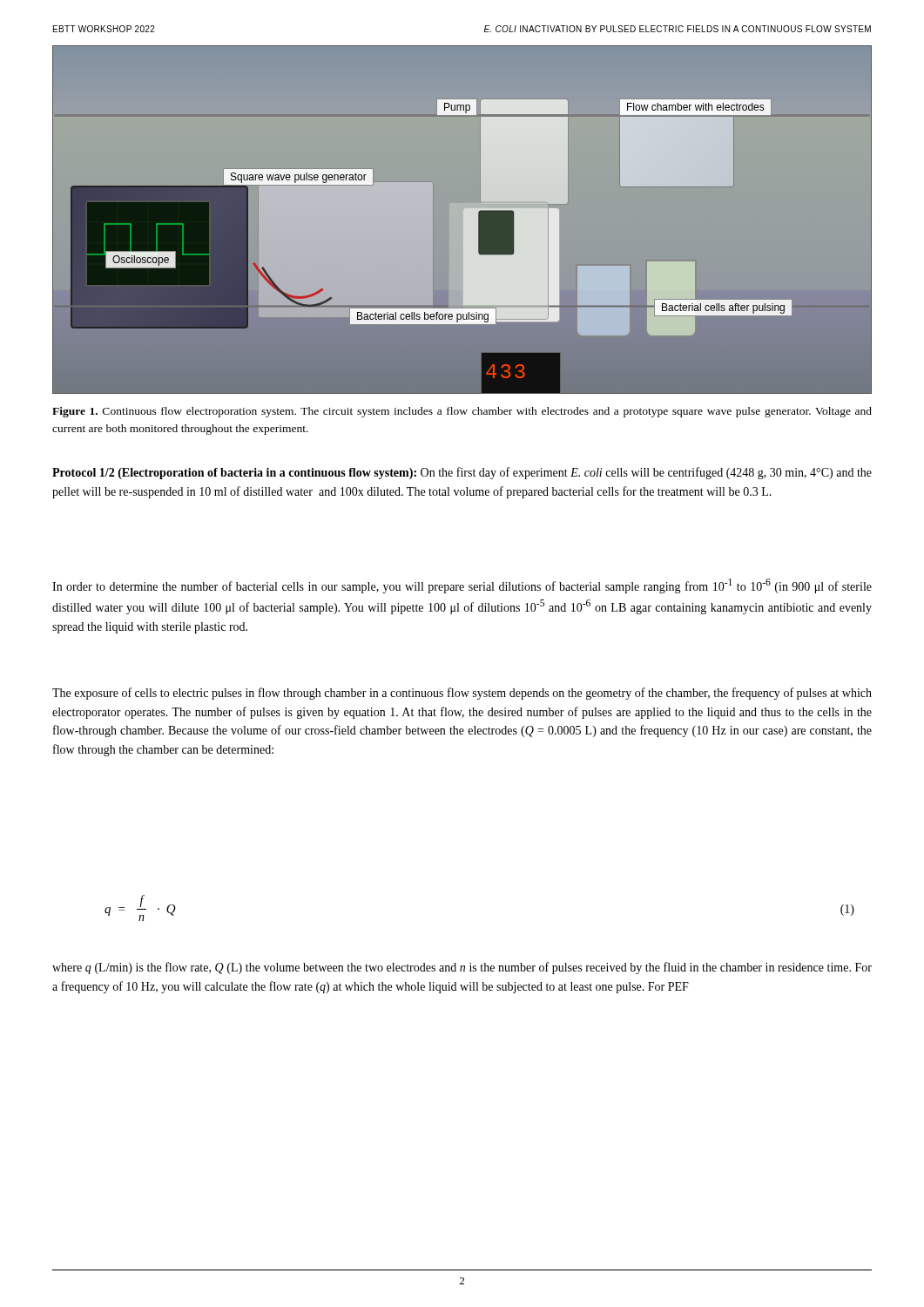Where is the passage that starts "where q (L/min) is"?
The width and height of the screenshot is (924, 1307).
click(462, 977)
